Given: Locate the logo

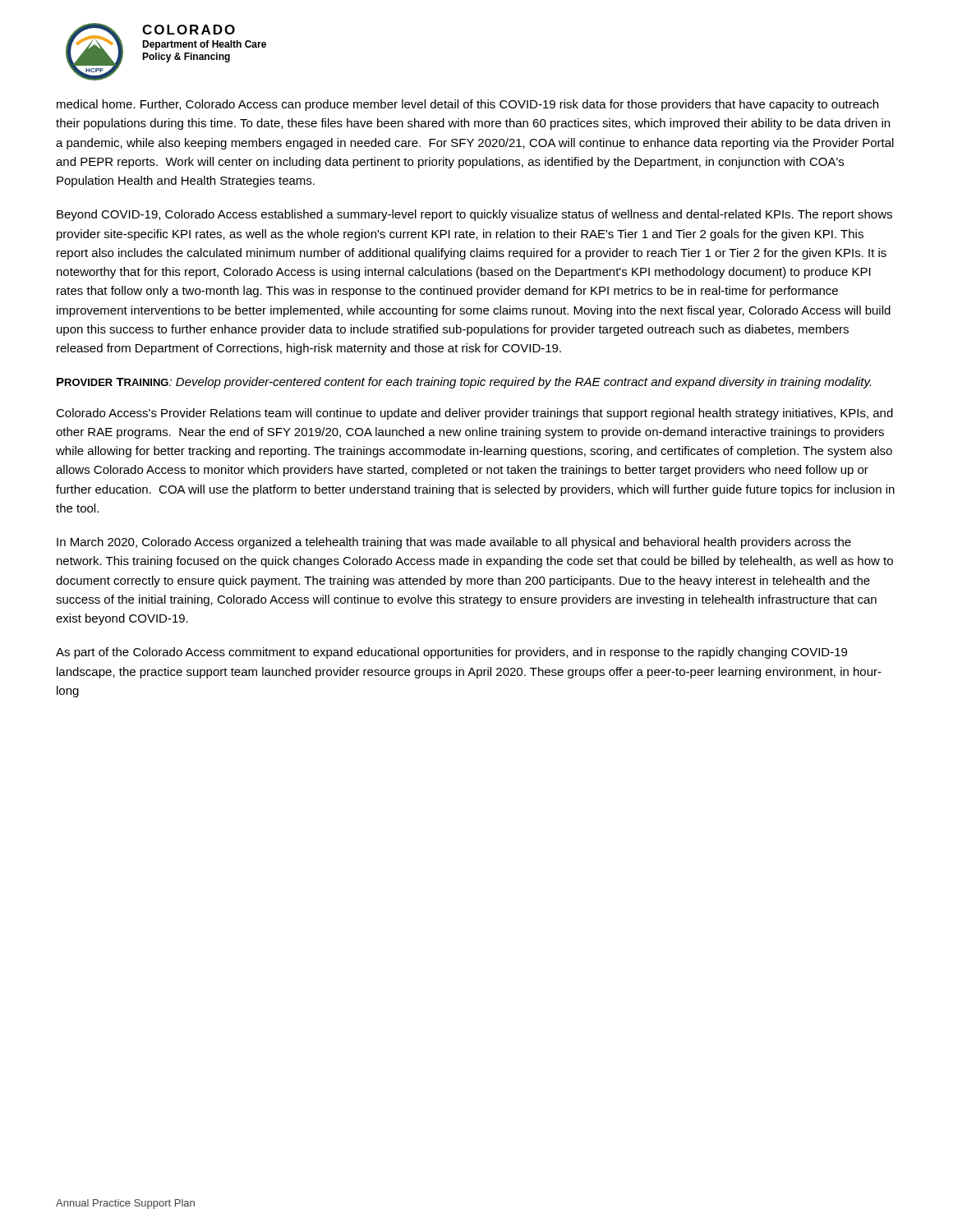Looking at the screenshot, I should [x=95, y=53].
